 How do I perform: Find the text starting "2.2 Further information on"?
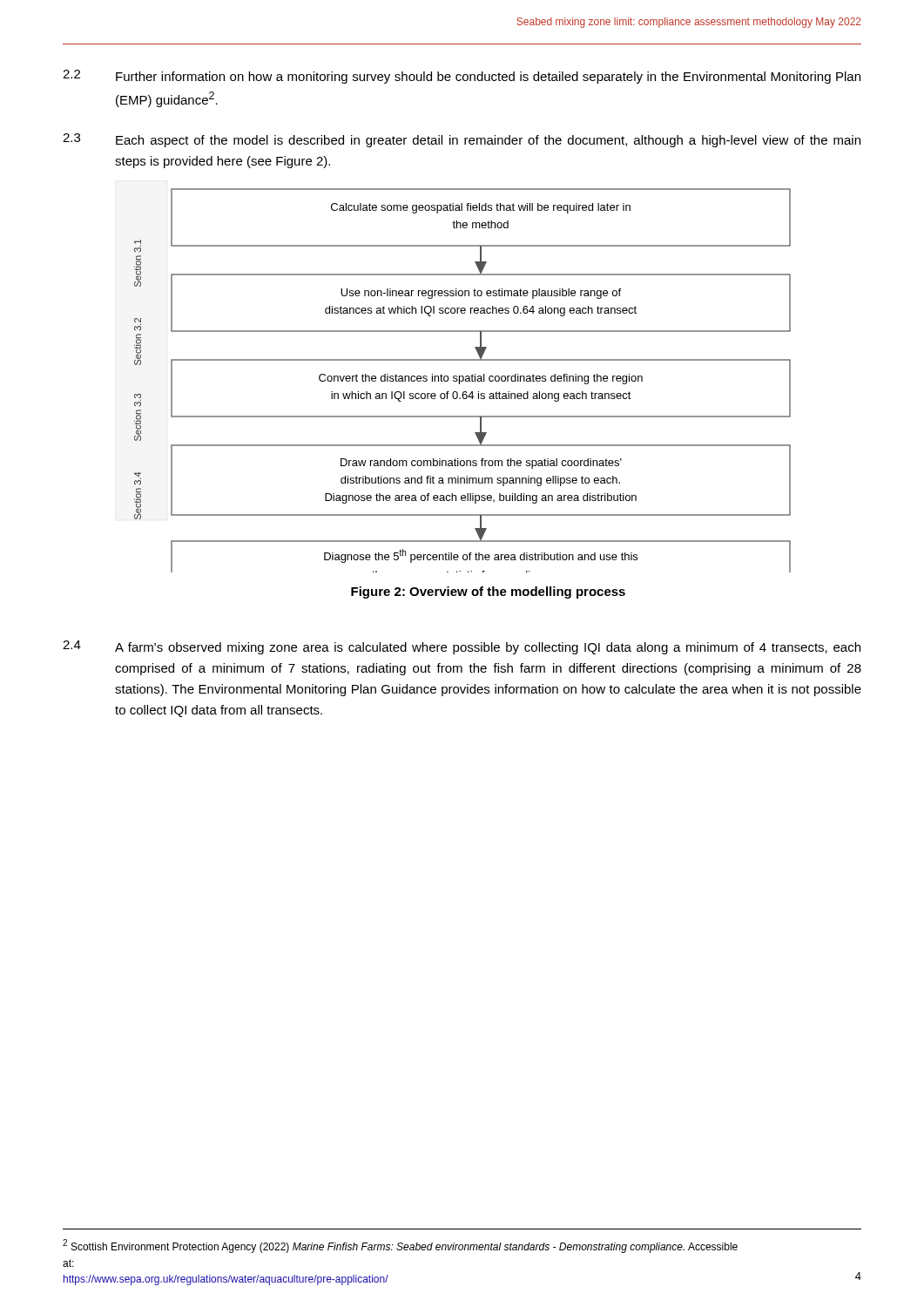[462, 88]
